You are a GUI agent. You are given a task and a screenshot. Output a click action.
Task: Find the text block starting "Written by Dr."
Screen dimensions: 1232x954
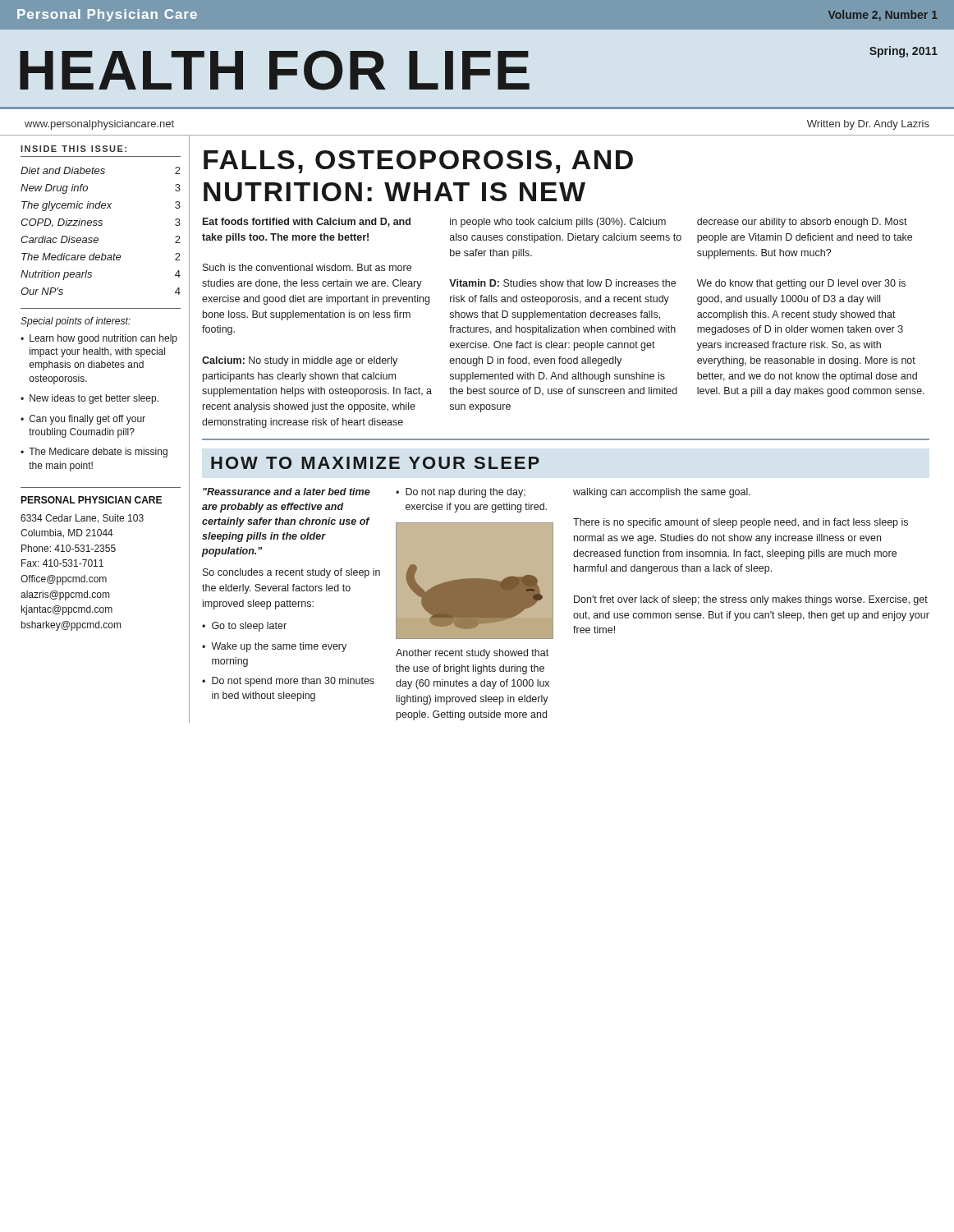pyautogui.click(x=868, y=124)
